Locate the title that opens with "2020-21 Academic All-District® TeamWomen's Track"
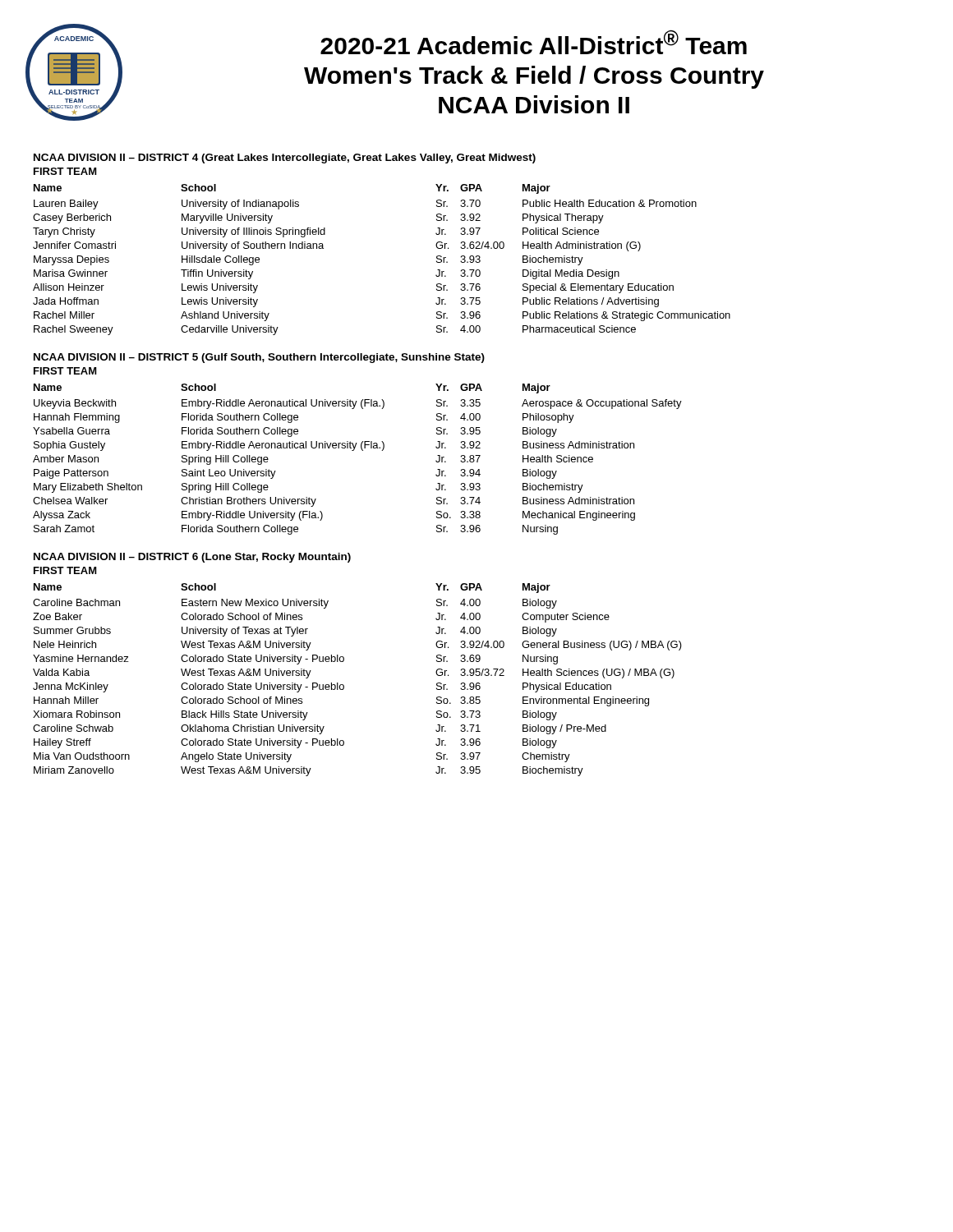 click(x=534, y=72)
